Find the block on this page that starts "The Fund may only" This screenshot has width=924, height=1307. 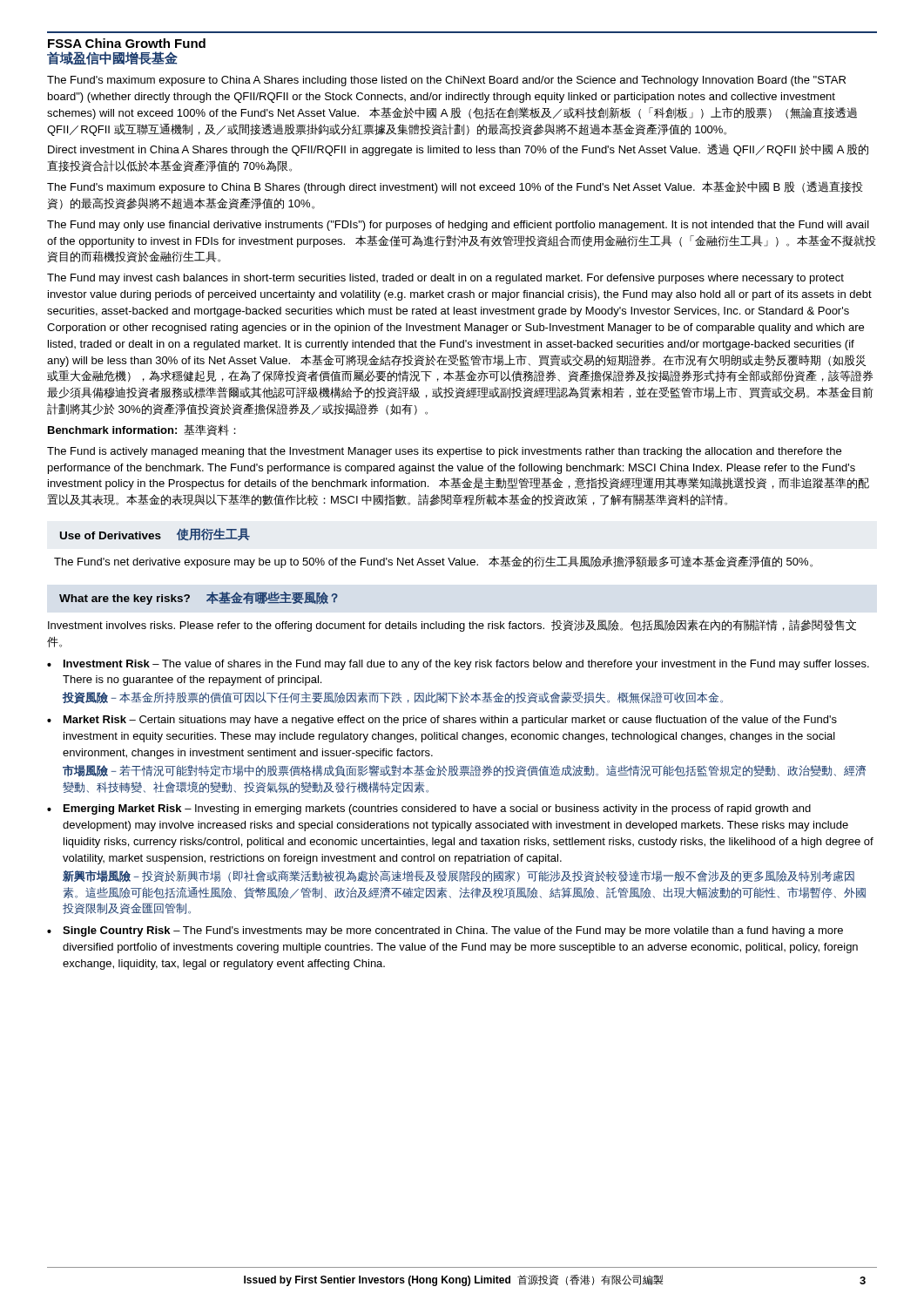[462, 241]
